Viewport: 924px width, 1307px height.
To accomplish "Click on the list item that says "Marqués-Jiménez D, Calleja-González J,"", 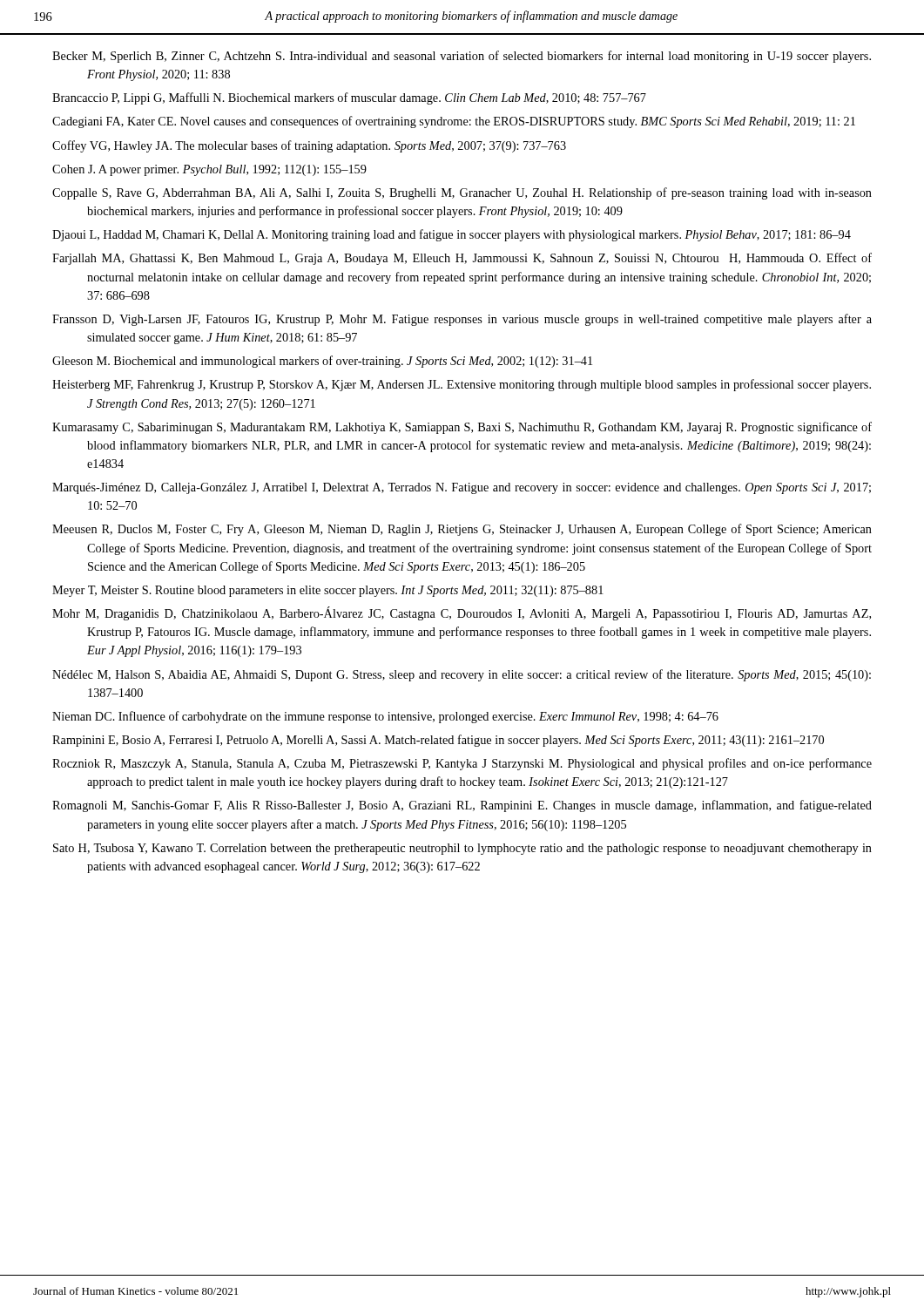I will tap(462, 496).
